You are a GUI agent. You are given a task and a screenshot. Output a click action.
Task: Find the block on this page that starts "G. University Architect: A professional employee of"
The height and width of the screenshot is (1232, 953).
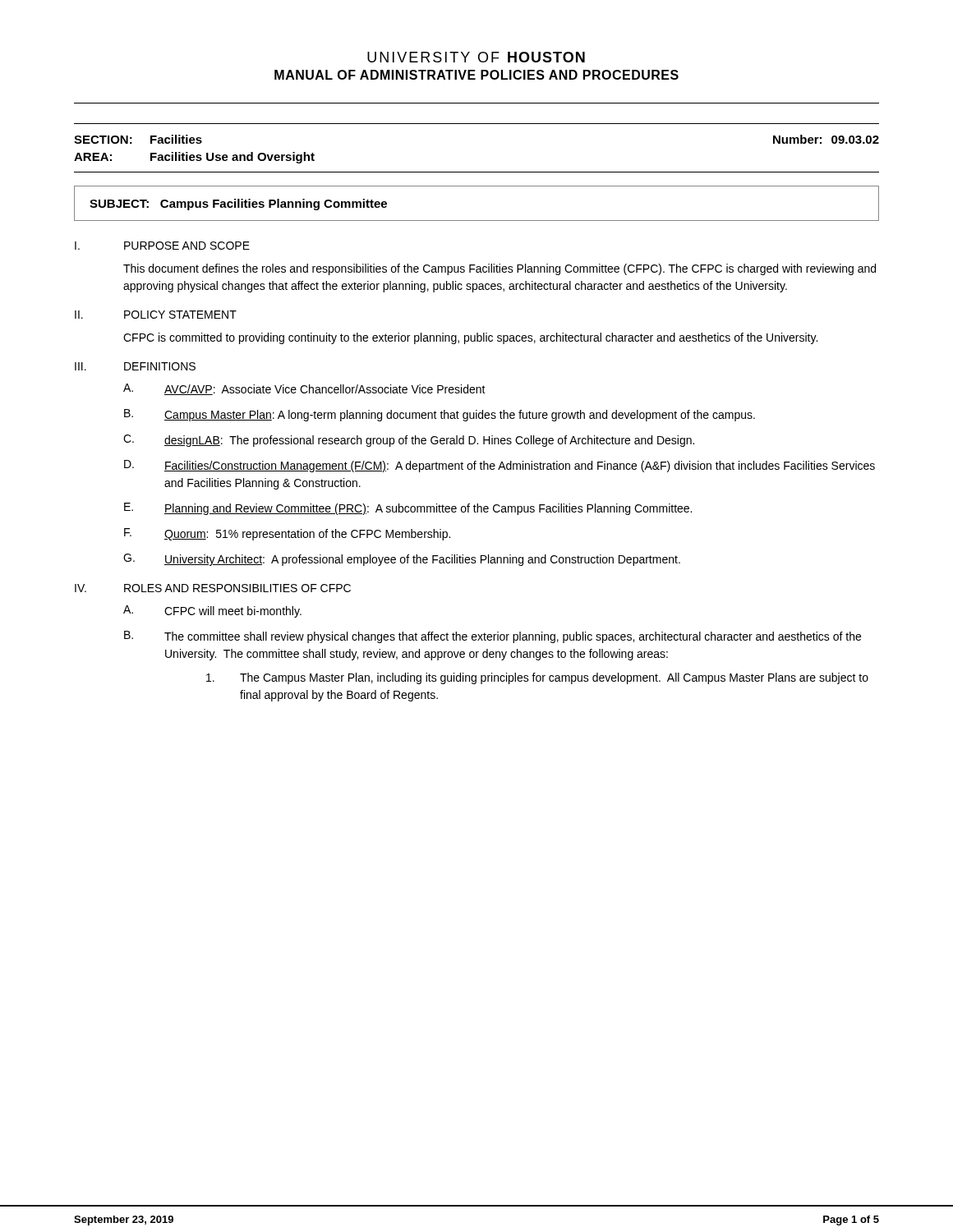click(501, 560)
